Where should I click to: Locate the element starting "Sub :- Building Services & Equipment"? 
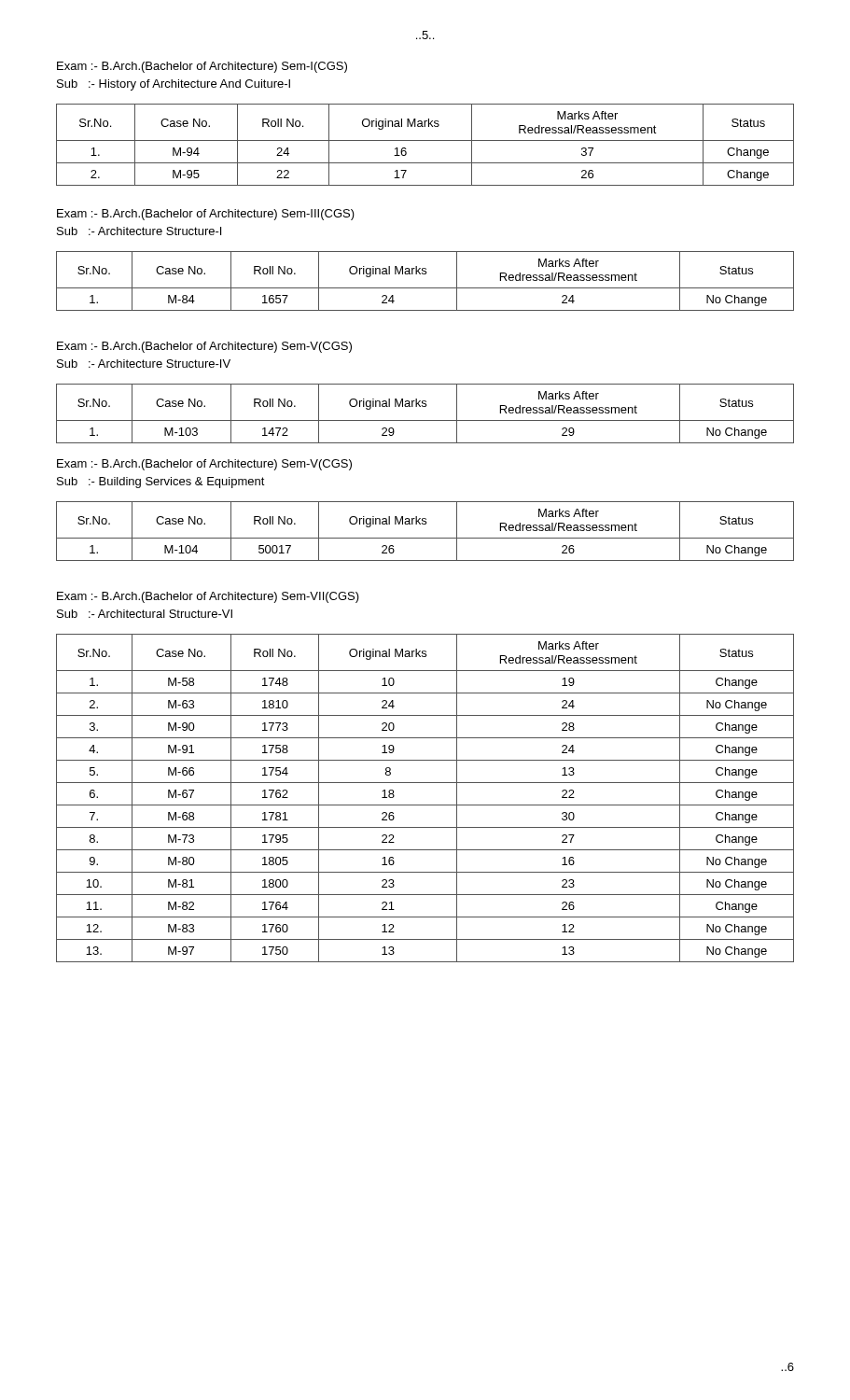click(160, 481)
